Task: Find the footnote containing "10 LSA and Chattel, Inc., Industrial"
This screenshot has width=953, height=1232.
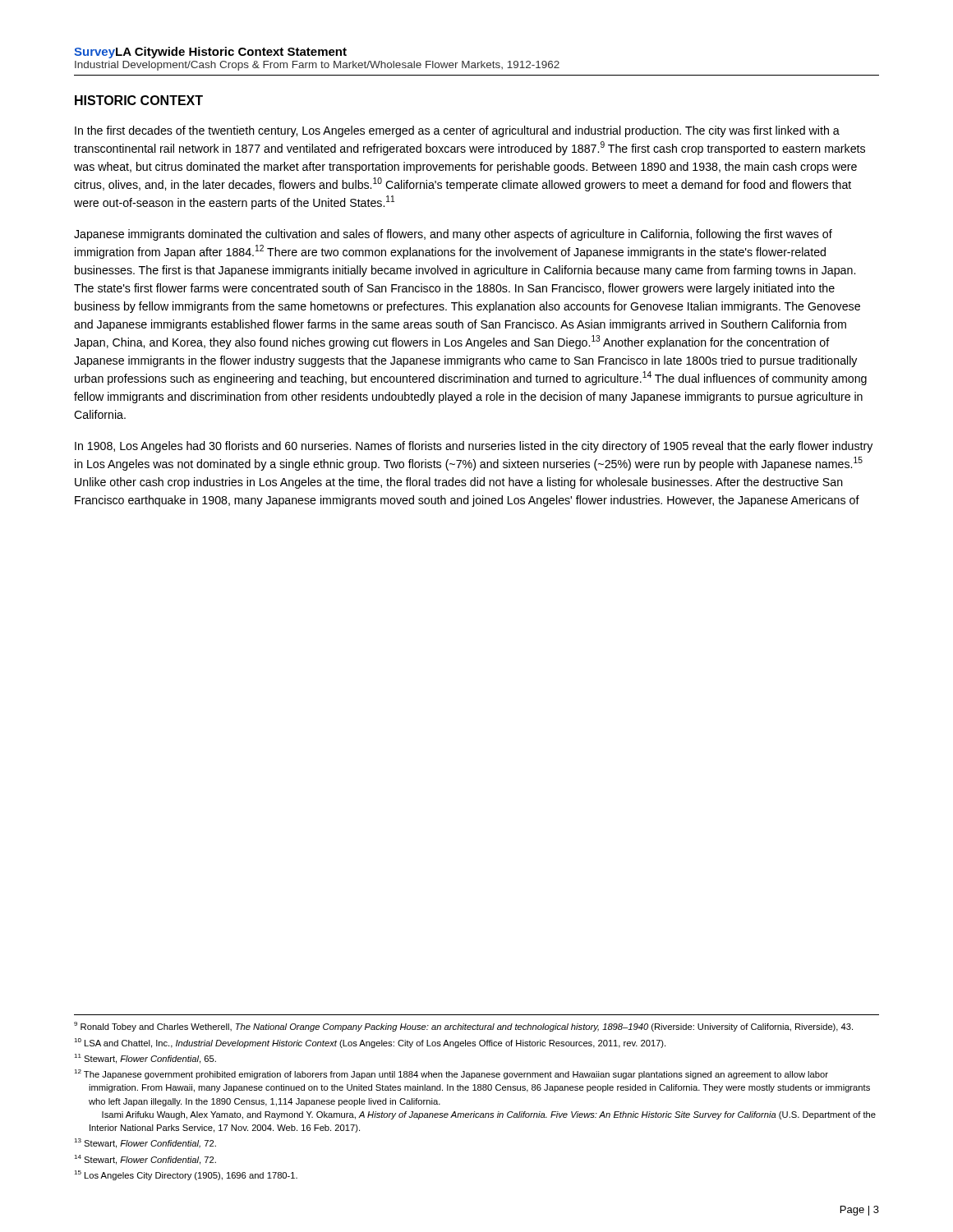Action: [x=370, y=1042]
